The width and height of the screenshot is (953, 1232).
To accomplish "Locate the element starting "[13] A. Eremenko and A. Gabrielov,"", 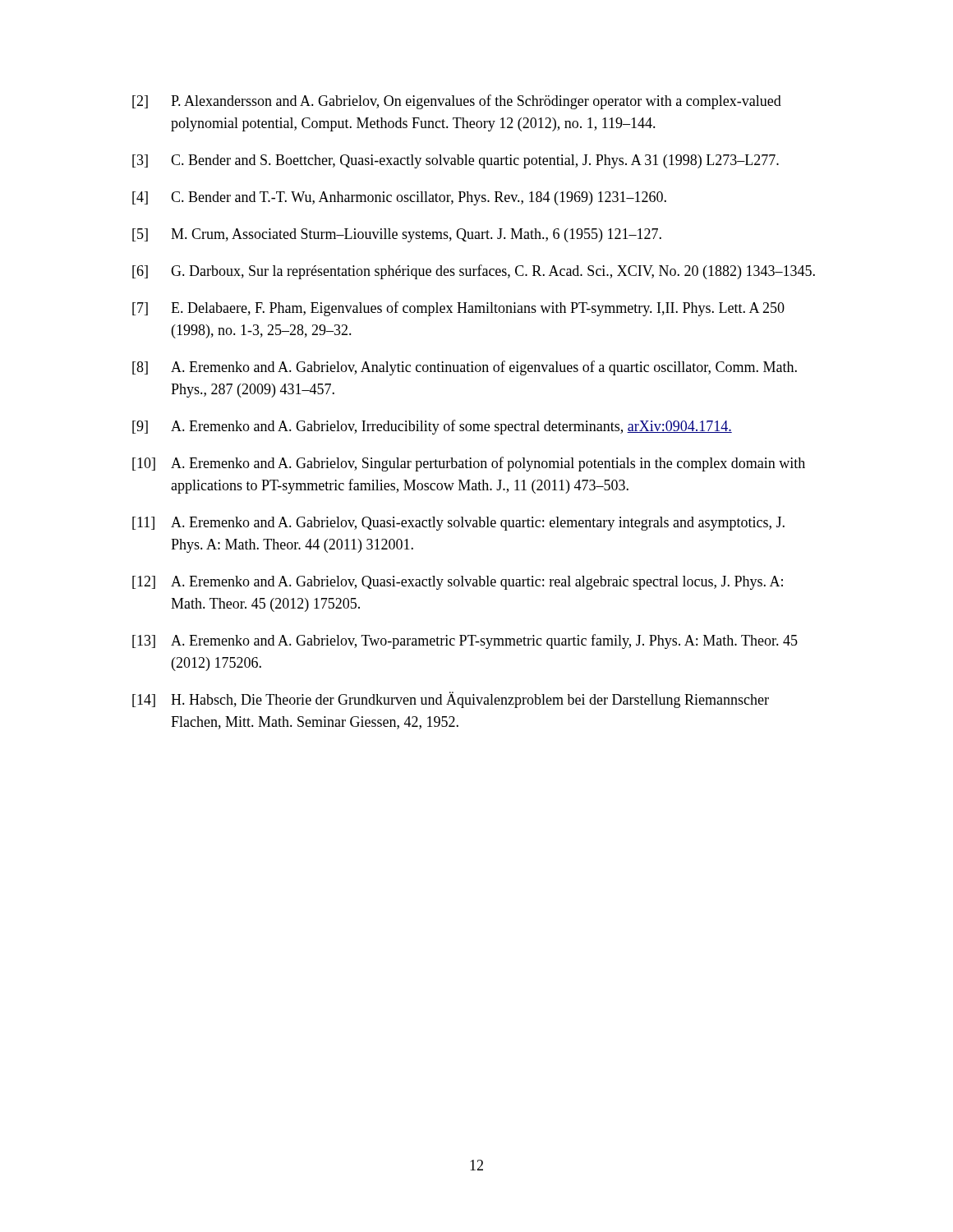I will [476, 652].
